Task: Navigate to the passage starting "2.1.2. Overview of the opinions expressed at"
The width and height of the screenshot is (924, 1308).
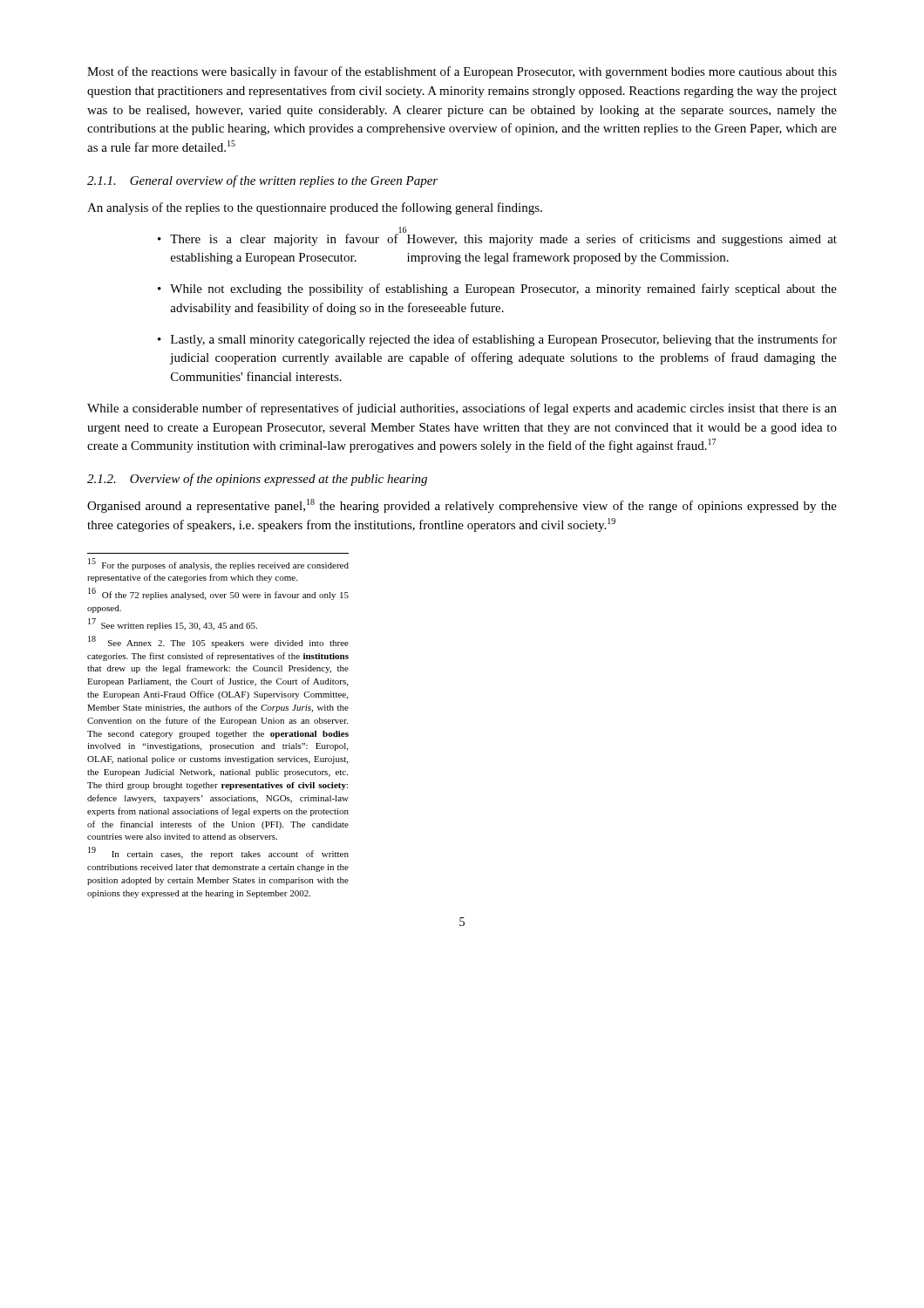Action: tap(257, 479)
